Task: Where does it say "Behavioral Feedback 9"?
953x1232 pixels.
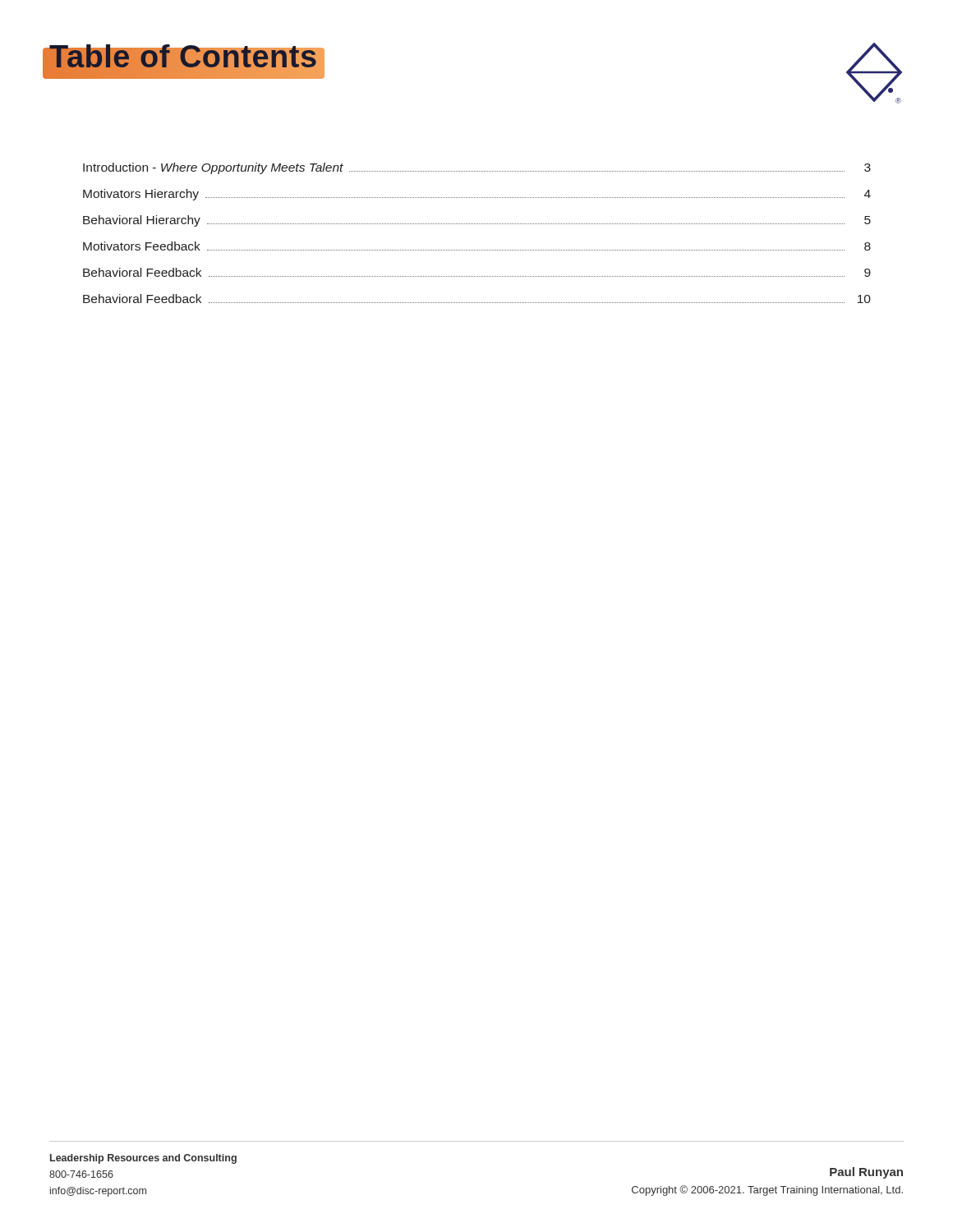Action: (476, 273)
